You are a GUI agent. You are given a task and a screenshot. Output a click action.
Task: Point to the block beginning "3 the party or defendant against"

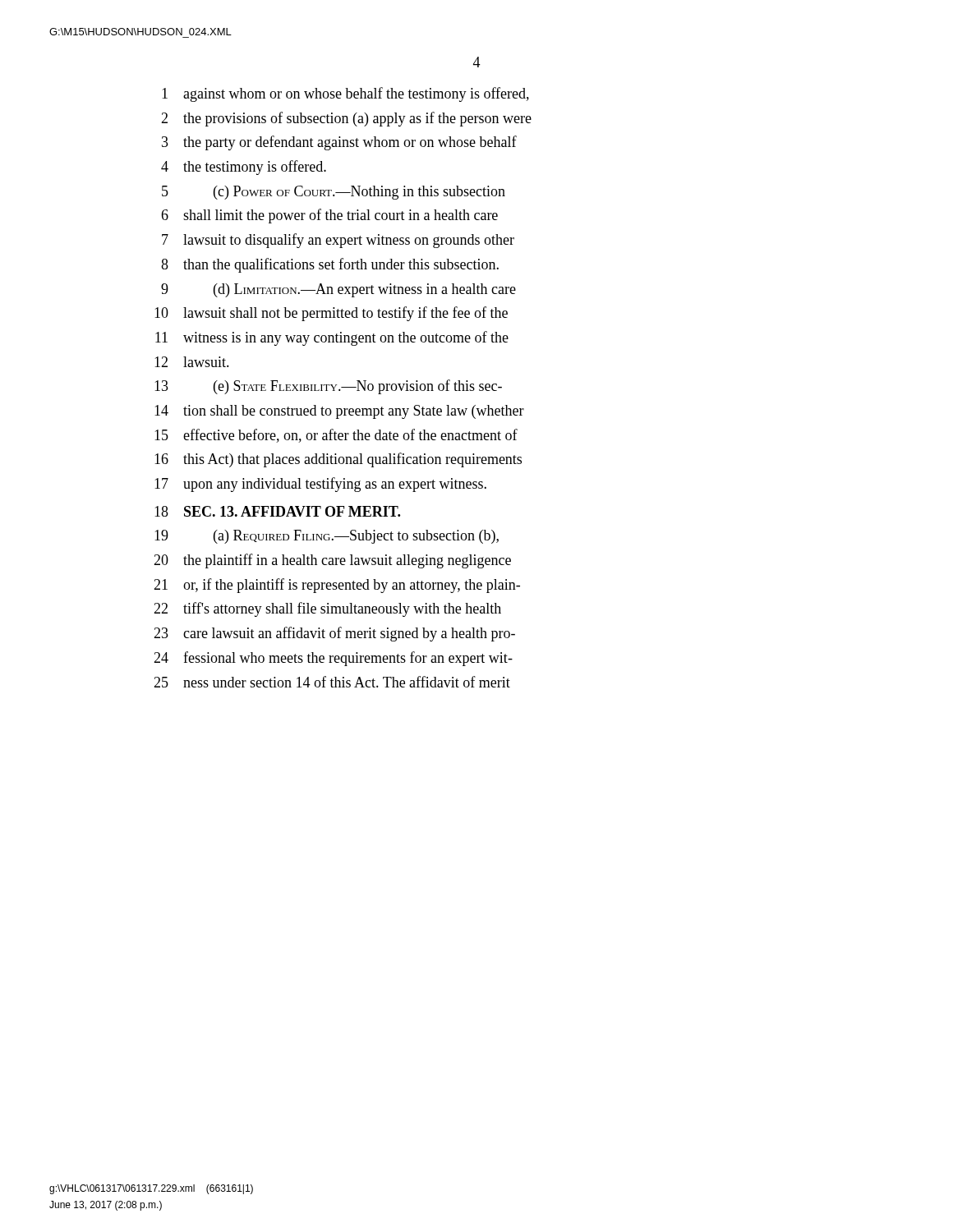pyautogui.click(x=320, y=143)
